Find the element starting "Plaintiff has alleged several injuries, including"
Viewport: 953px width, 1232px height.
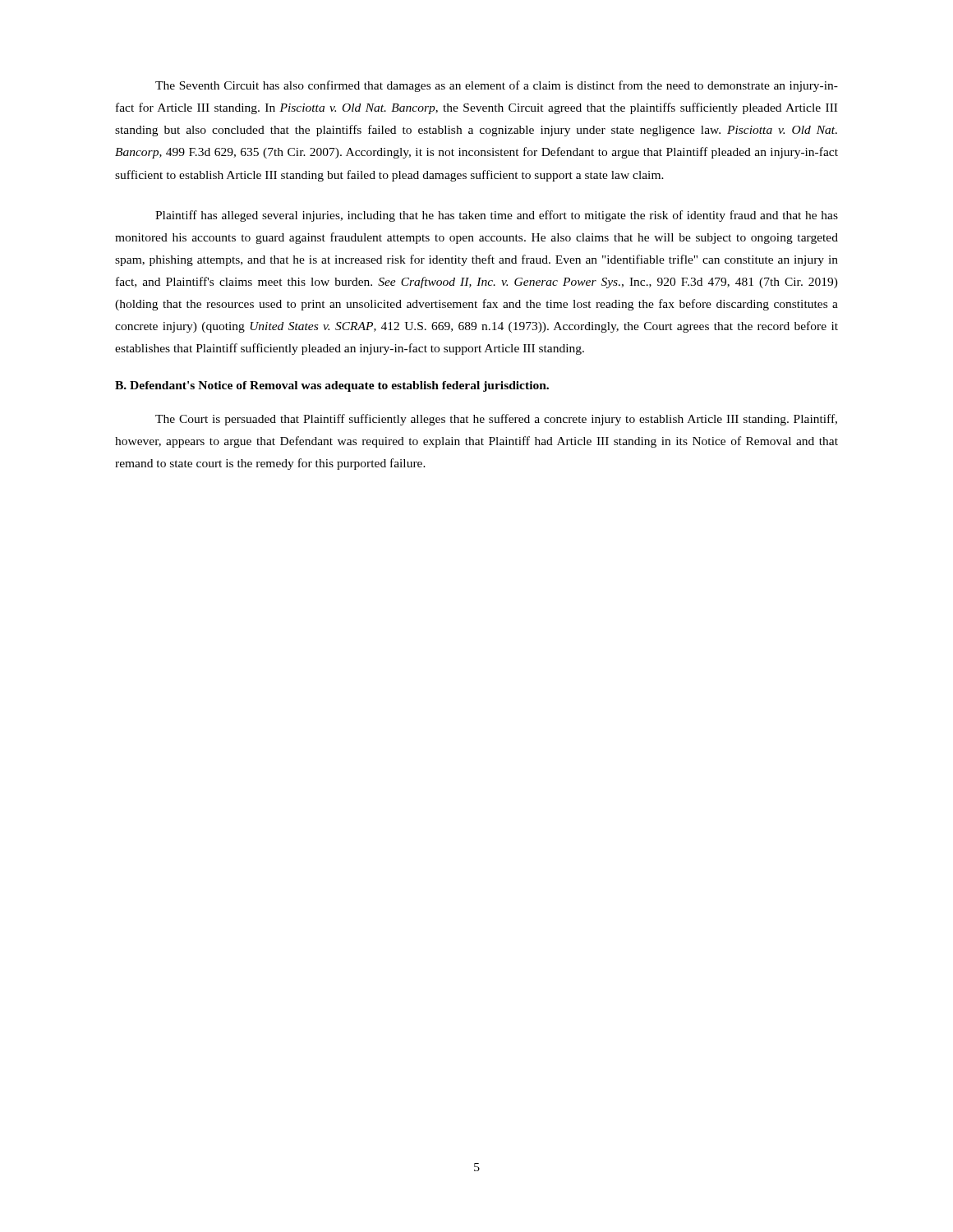pyautogui.click(x=476, y=281)
